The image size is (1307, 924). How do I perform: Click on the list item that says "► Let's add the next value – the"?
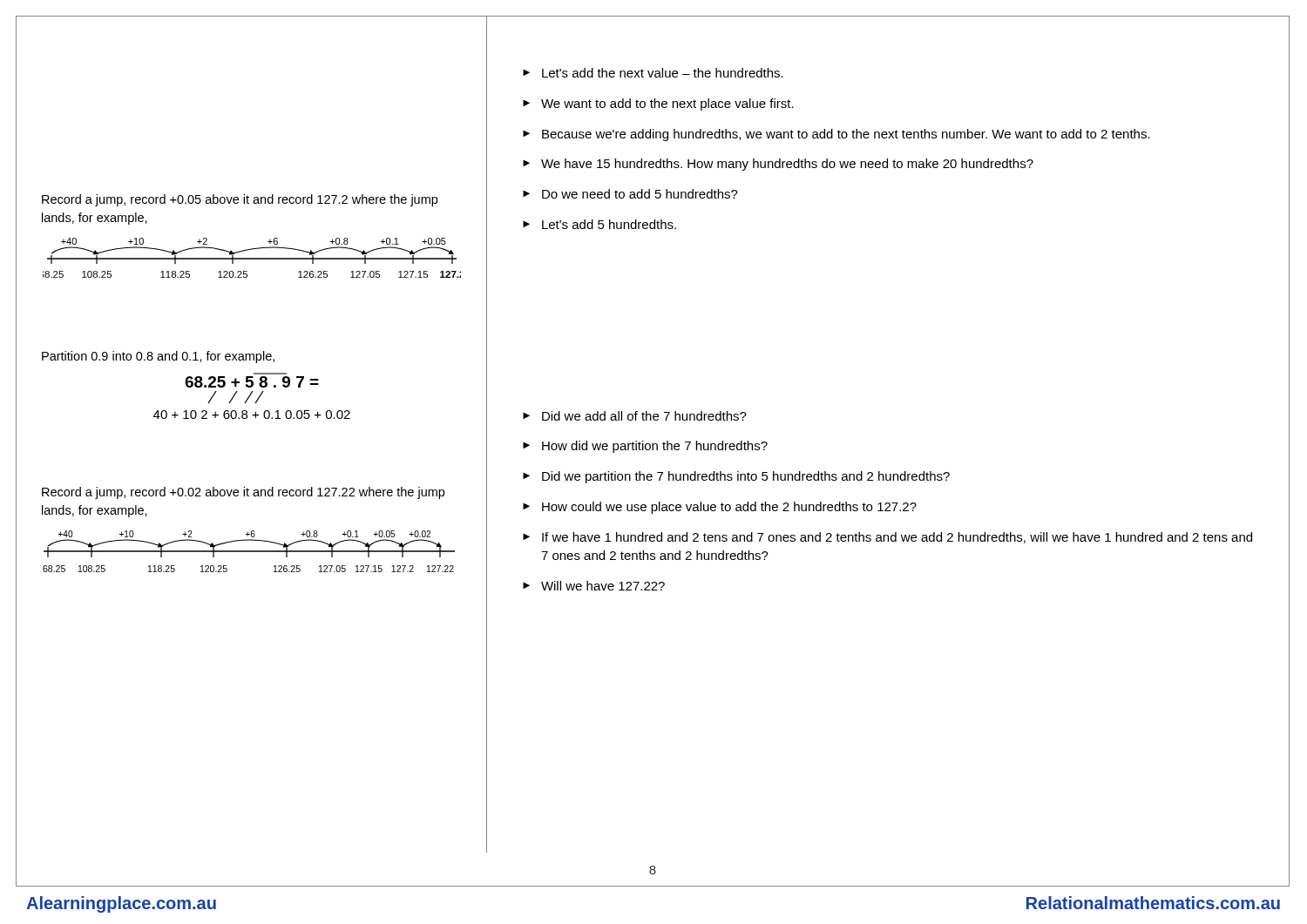653,73
